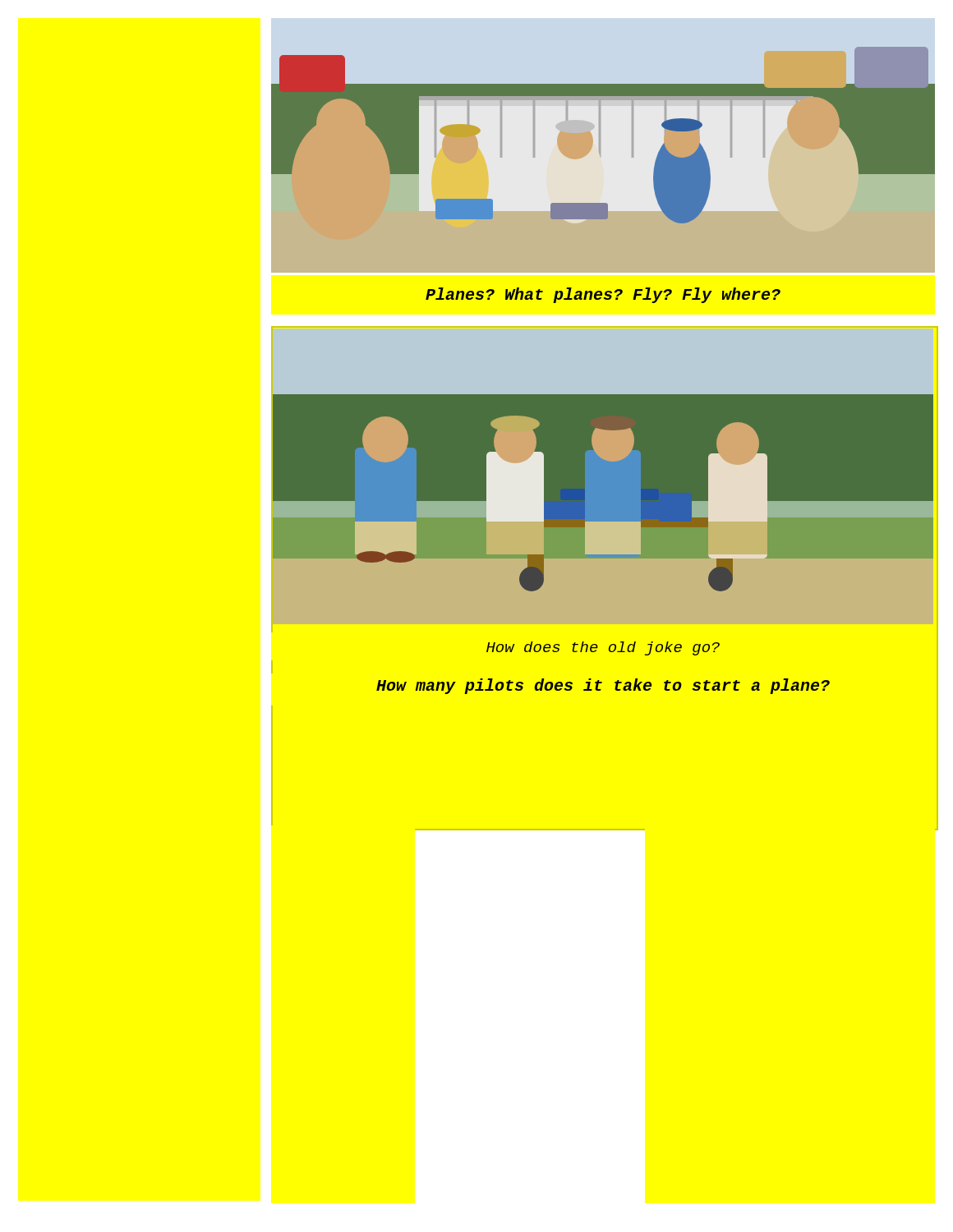Point to "How does the old joke go?"
The width and height of the screenshot is (953, 1232).
coord(603,648)
